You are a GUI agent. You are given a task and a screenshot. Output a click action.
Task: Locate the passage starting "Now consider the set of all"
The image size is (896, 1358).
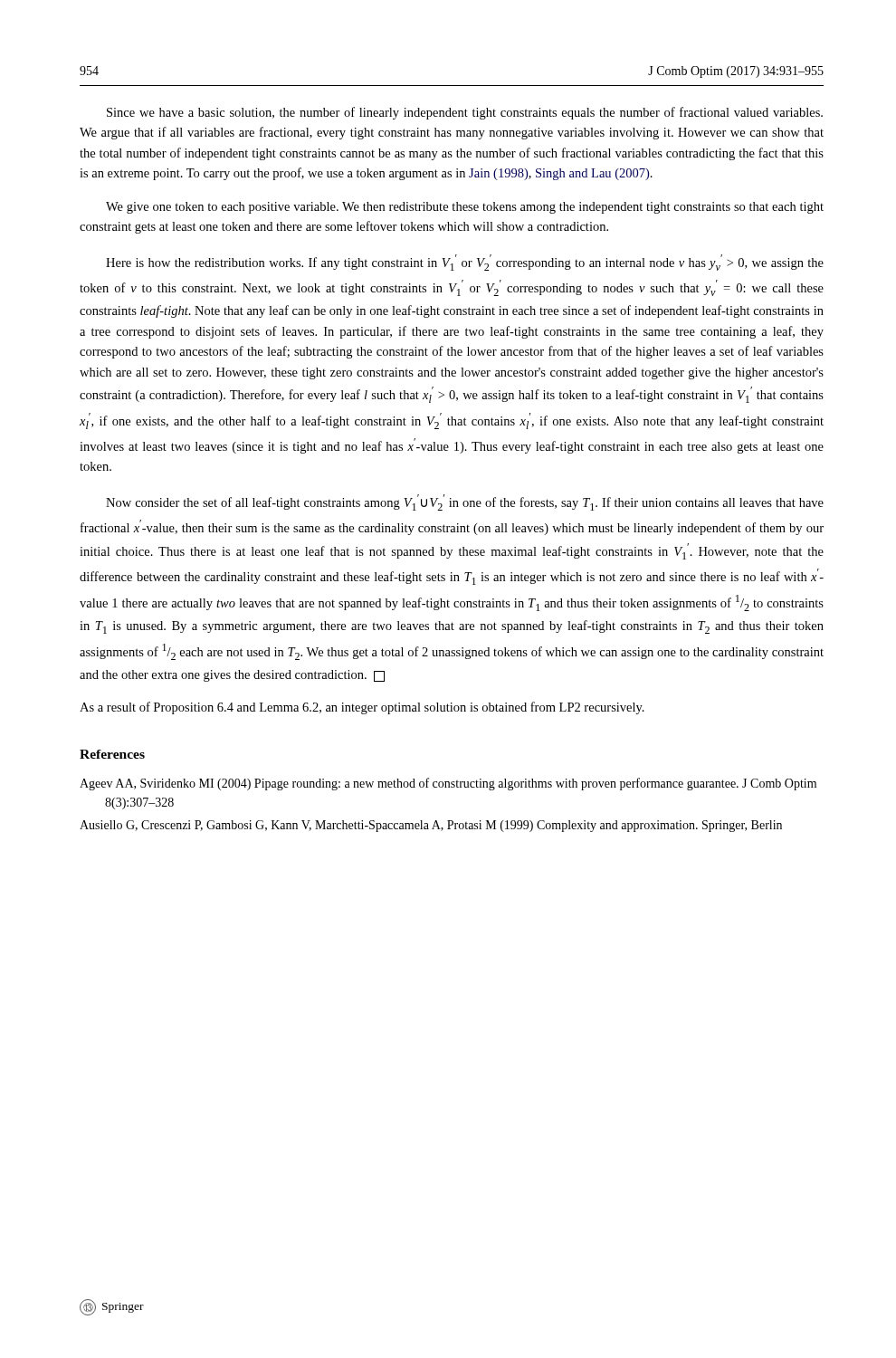(x=452, y=587)
